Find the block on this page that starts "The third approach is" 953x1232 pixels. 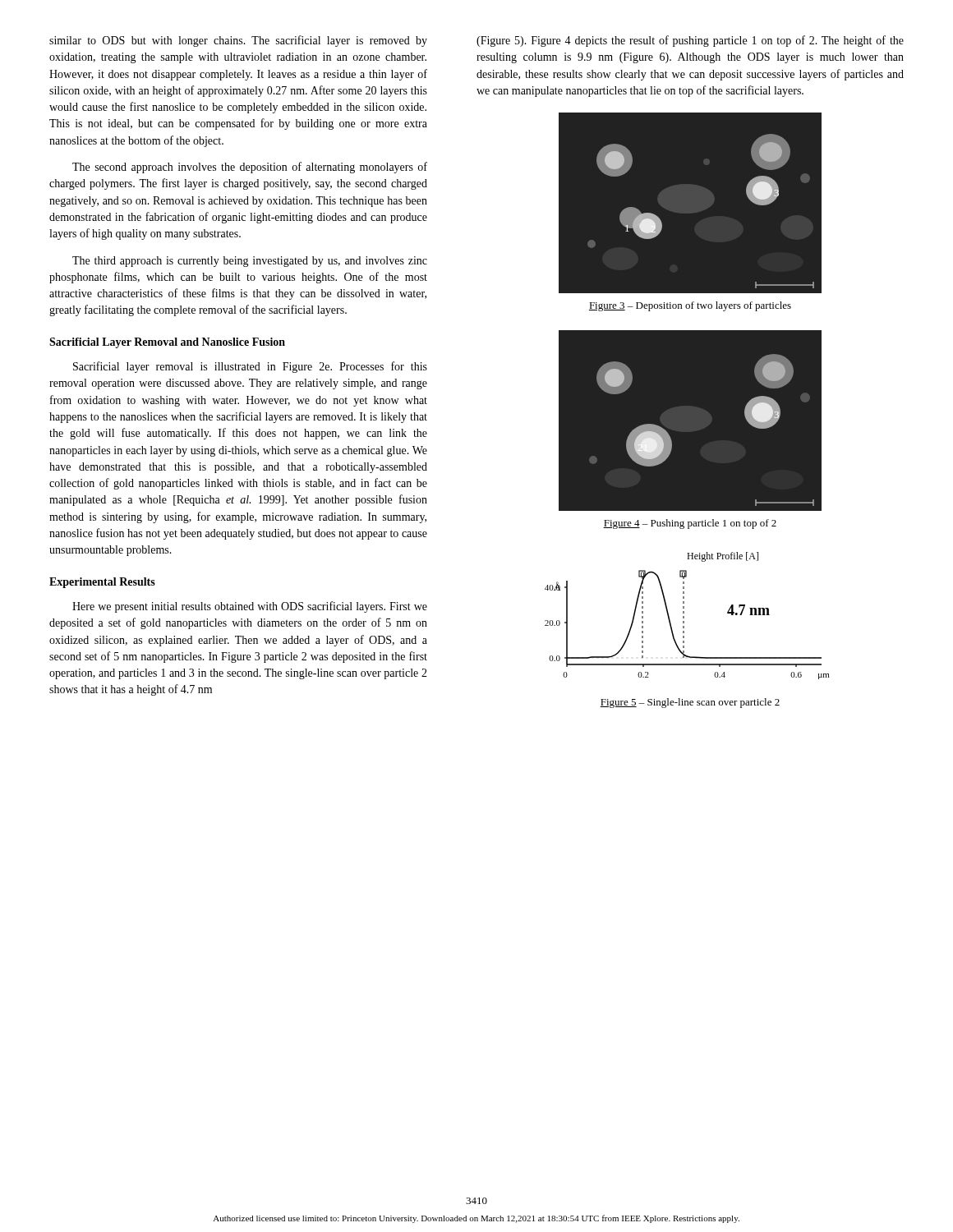(x=238, y=286)
